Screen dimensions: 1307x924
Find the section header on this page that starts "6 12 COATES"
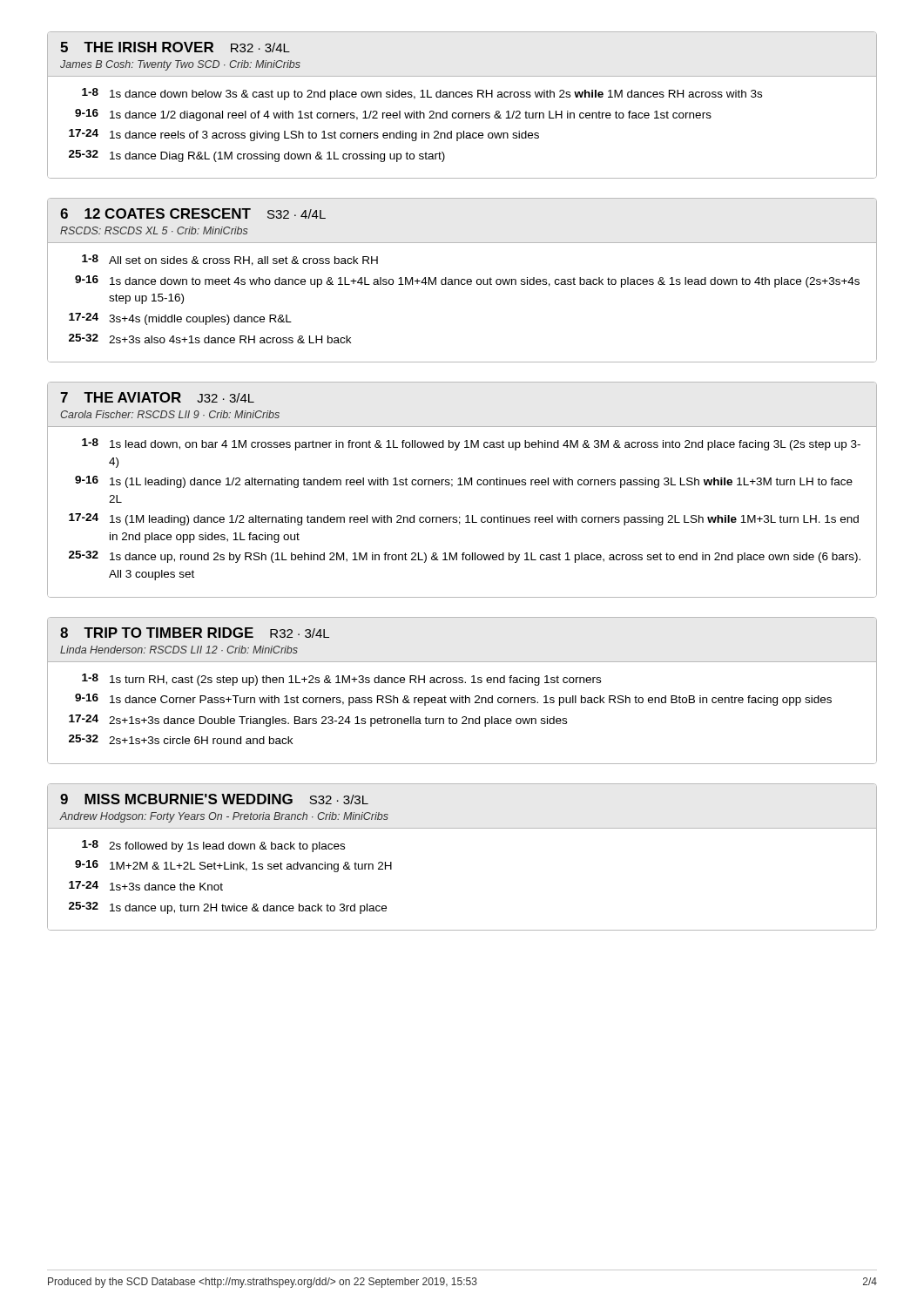pos(462,280)
